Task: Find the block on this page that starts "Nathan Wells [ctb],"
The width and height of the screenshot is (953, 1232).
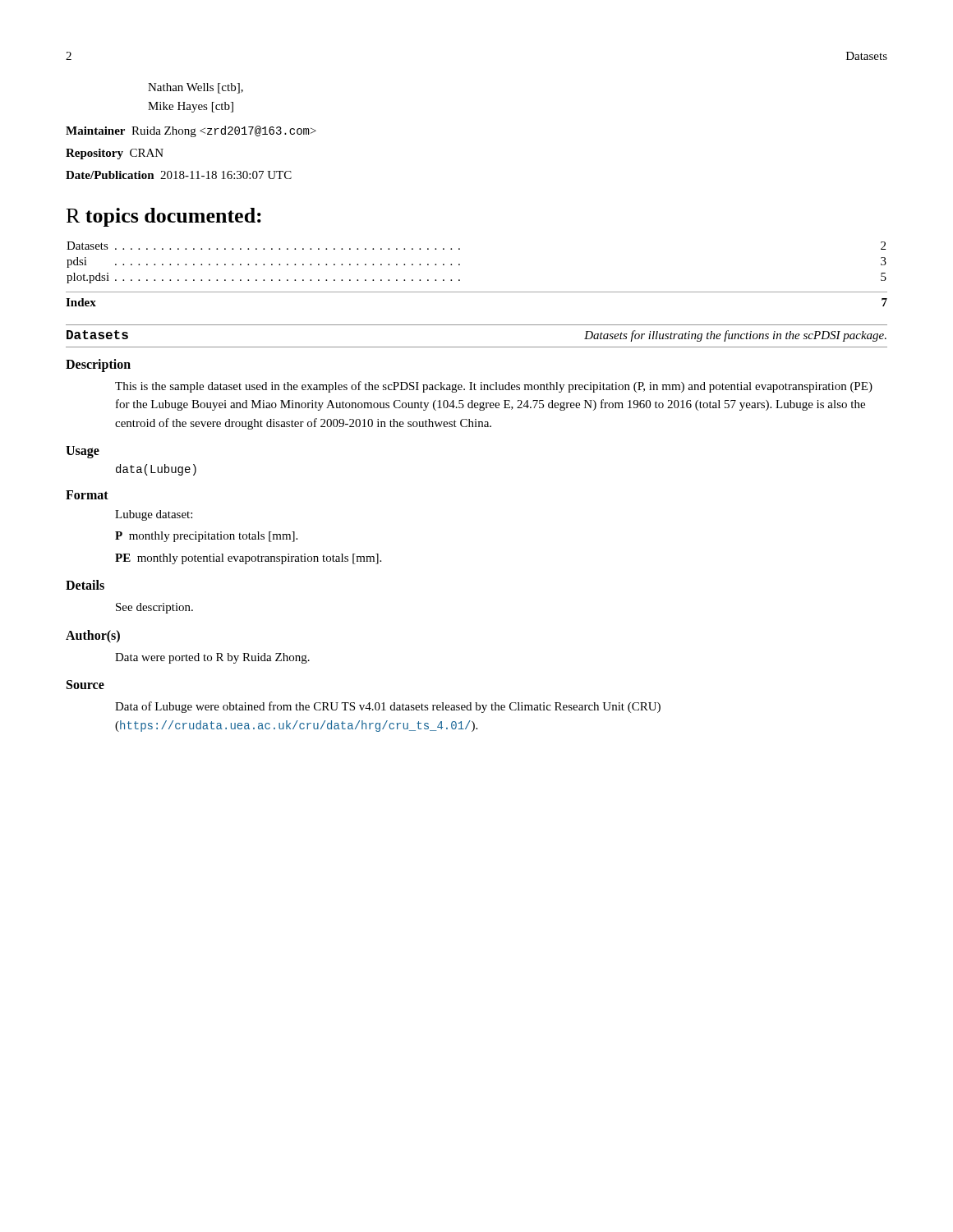Action: tap(196, 97)
